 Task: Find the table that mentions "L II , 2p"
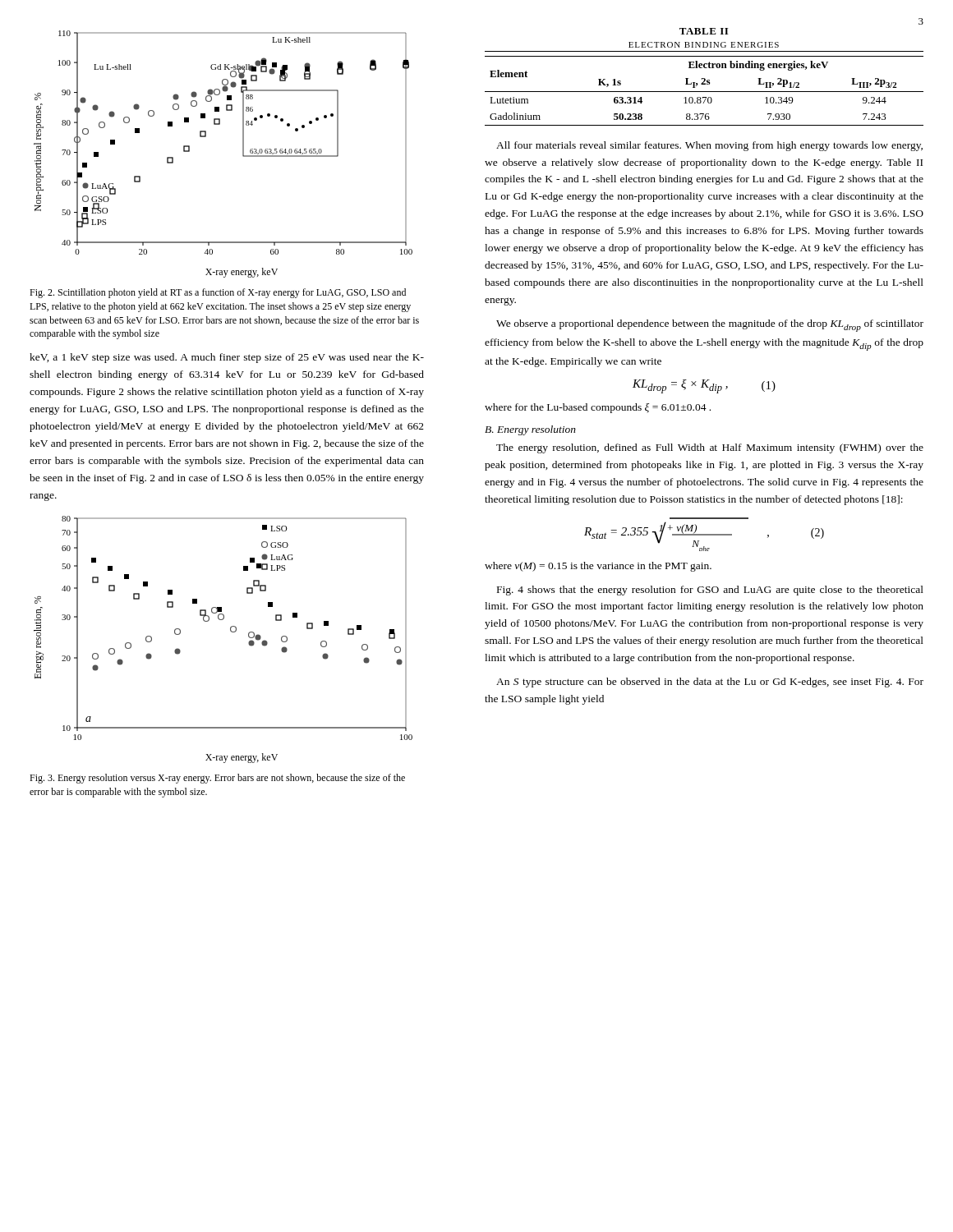pos(704,75)
